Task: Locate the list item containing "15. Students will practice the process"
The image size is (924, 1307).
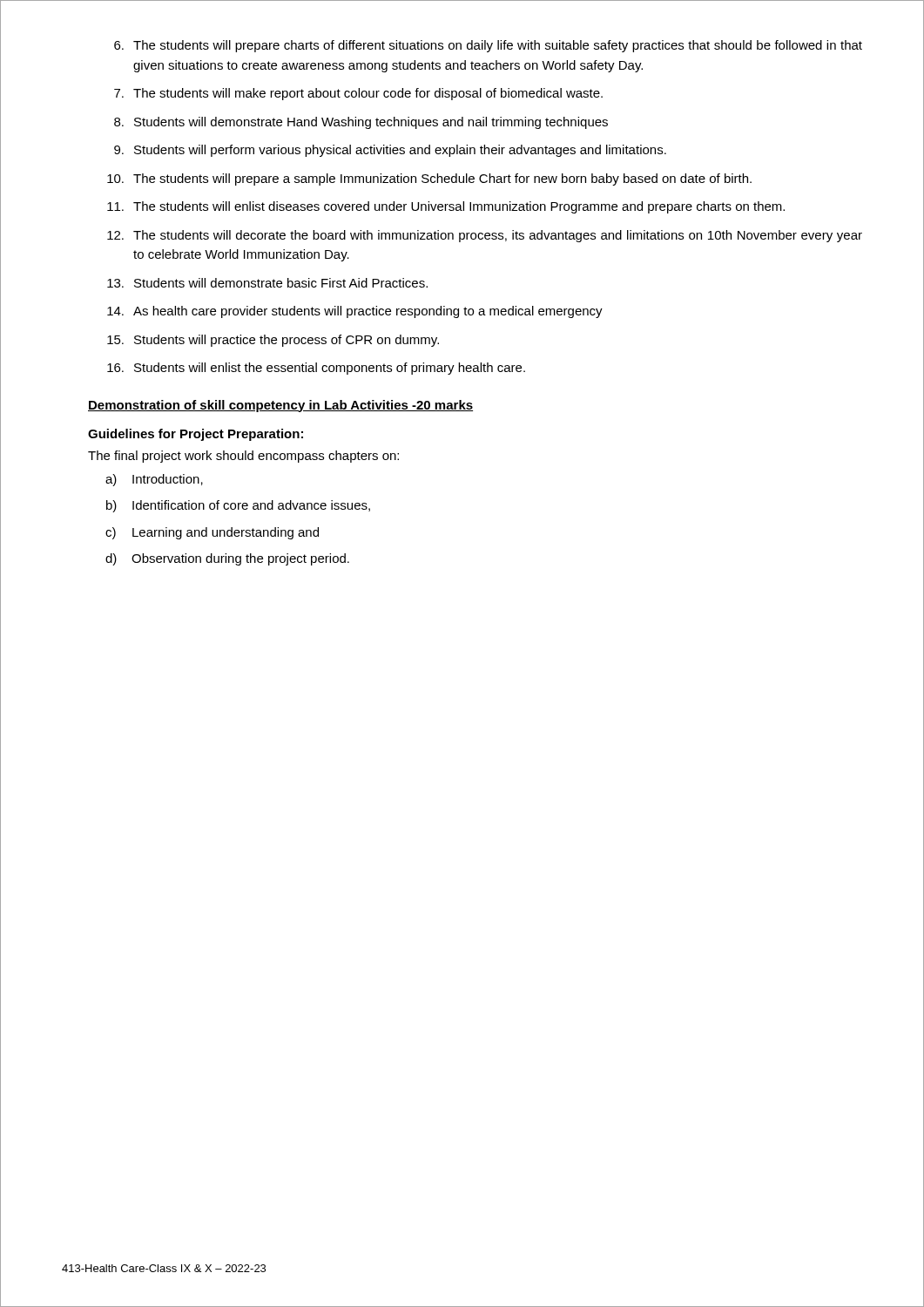Action: pos(273,341)
